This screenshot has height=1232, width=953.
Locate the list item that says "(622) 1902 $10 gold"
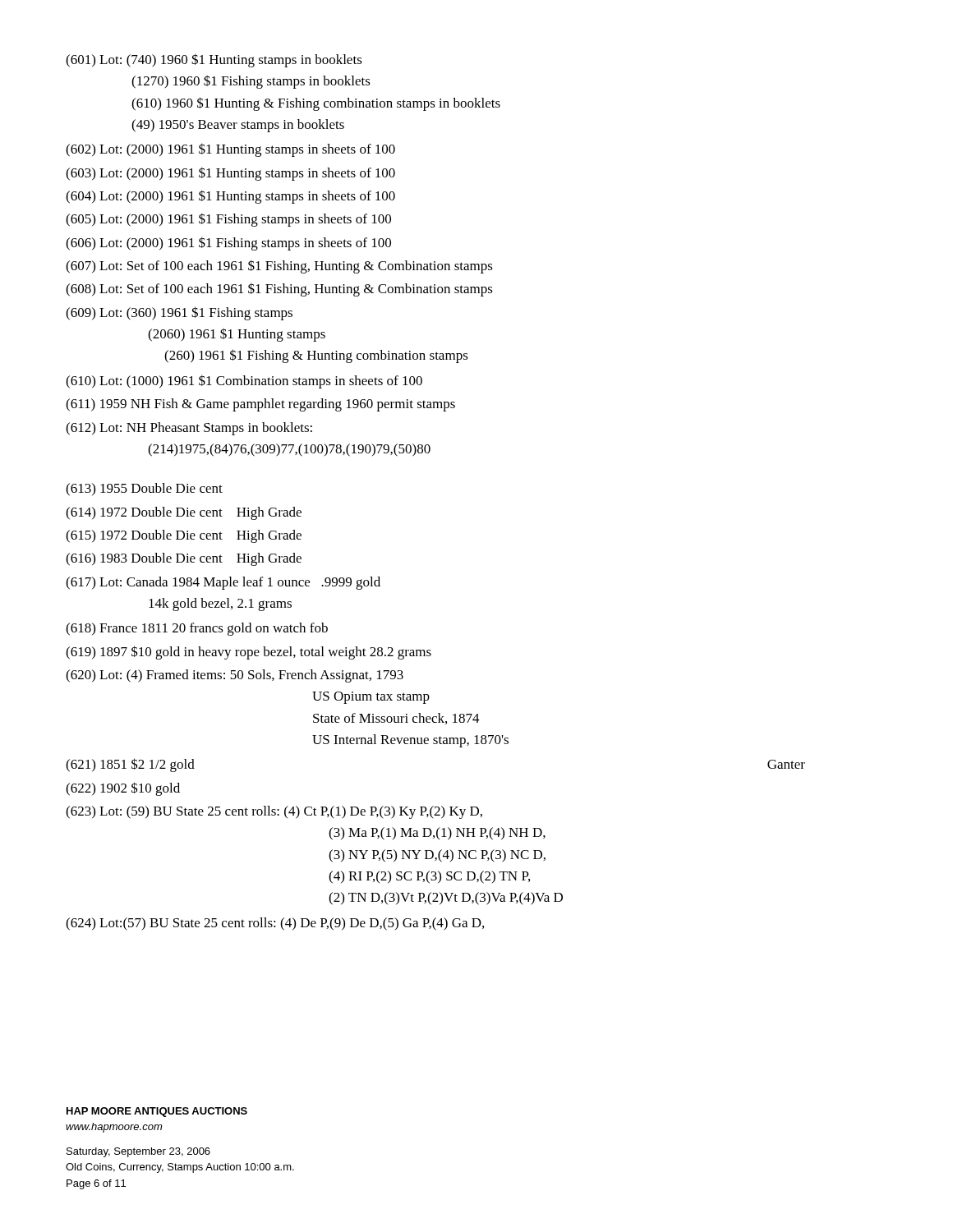coord(123,788)
